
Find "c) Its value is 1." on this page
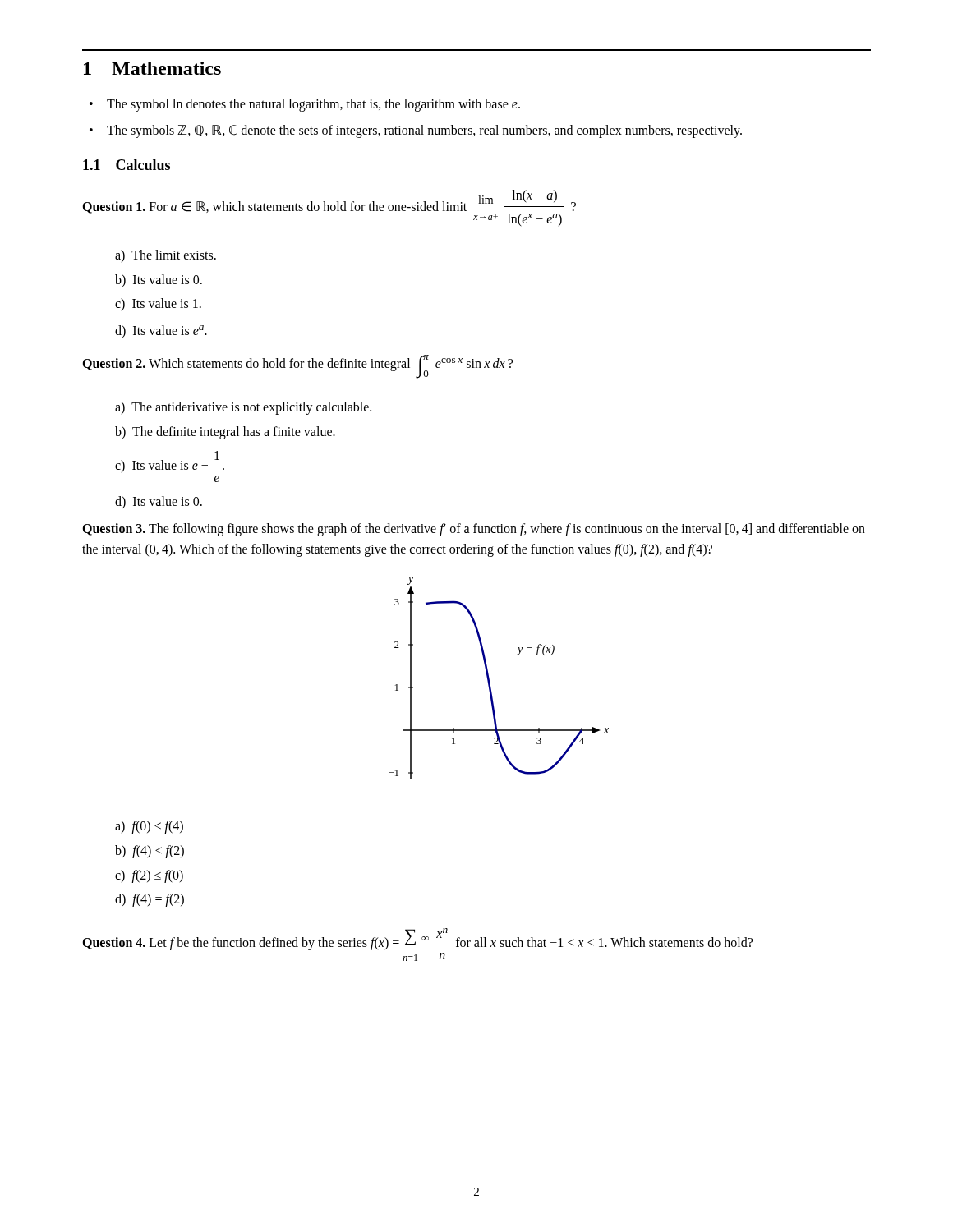(x=158, y=304)
